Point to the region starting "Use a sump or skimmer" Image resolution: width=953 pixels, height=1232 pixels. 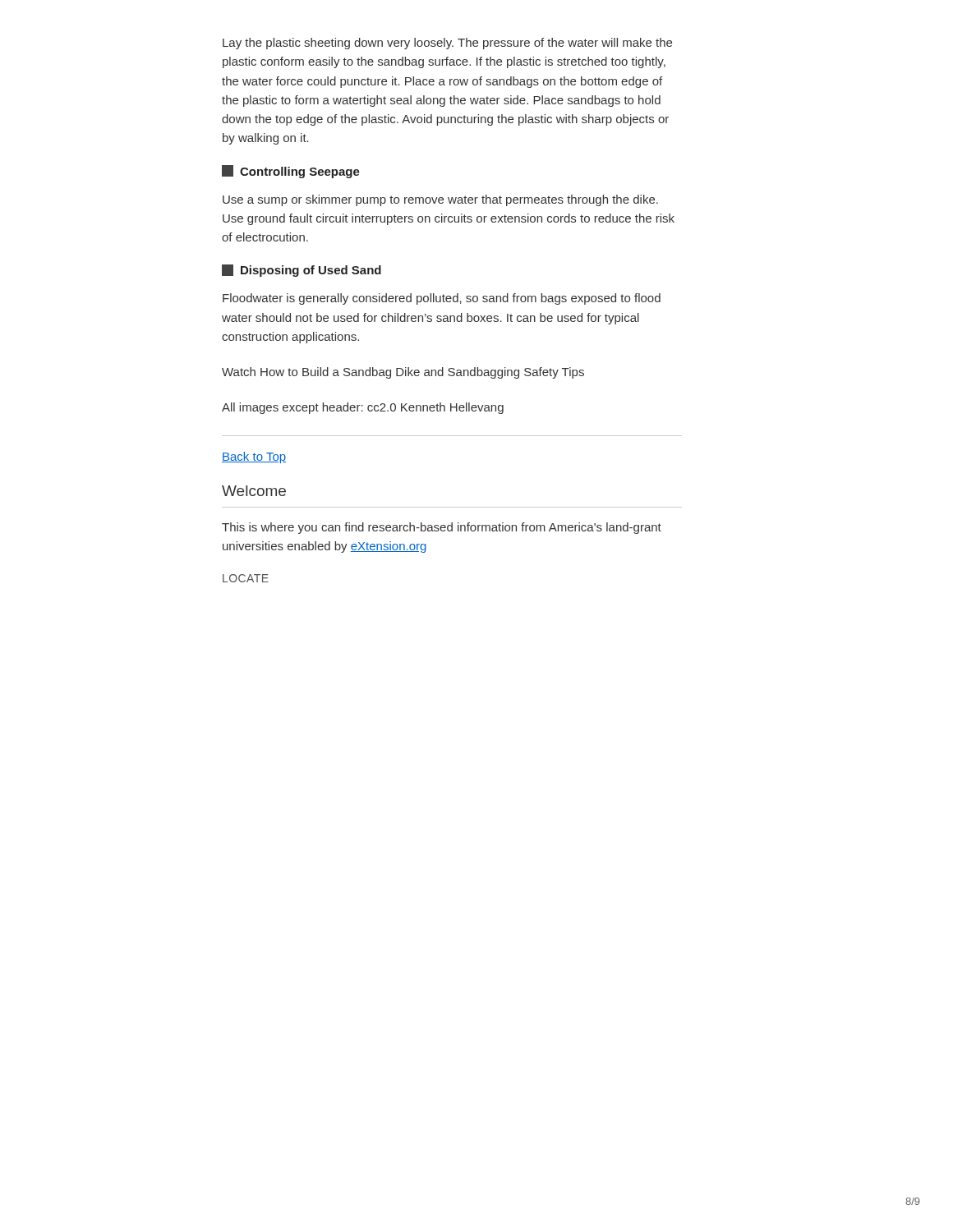[448, 218]
